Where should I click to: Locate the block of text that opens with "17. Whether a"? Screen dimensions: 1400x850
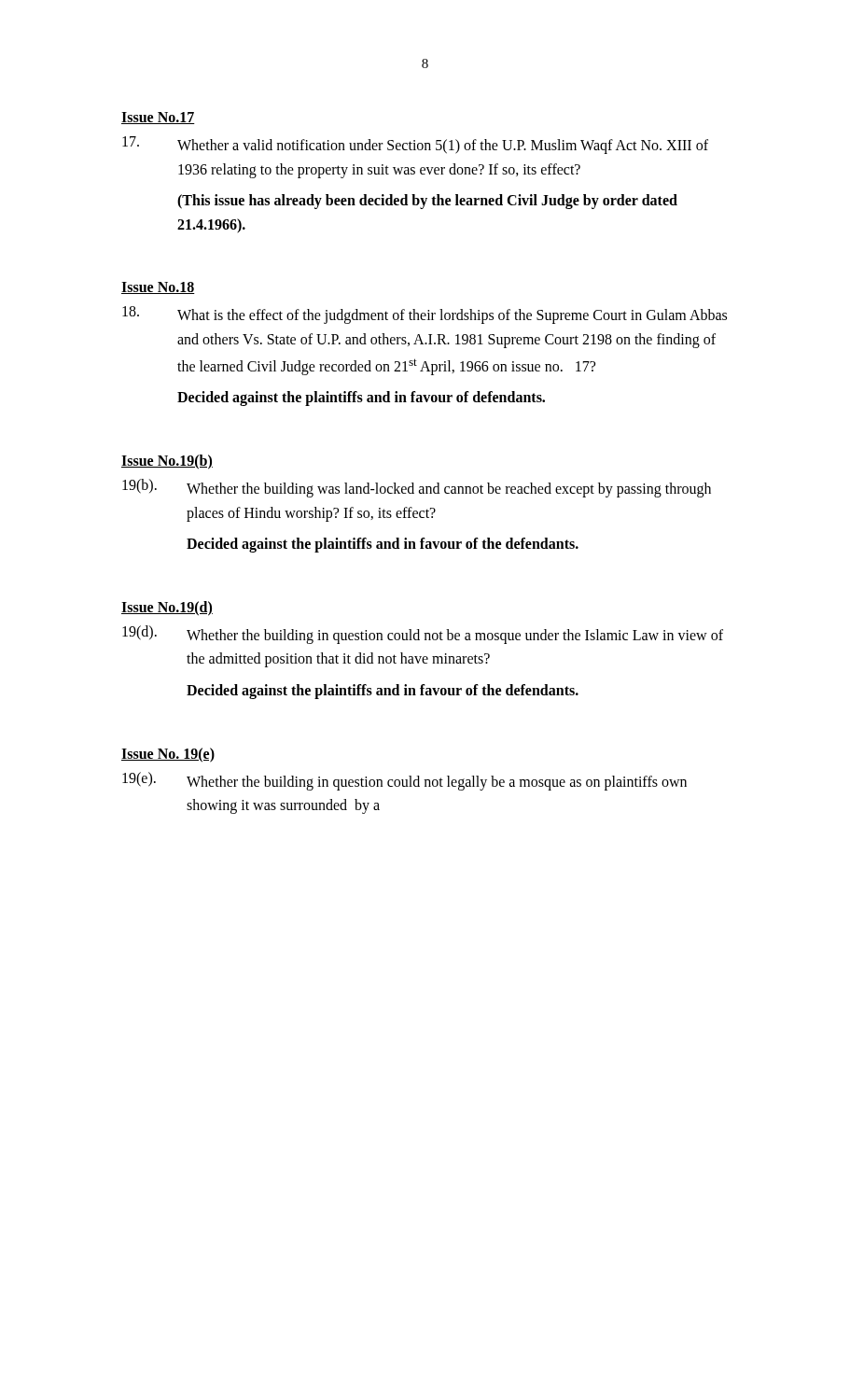point(425,185)
